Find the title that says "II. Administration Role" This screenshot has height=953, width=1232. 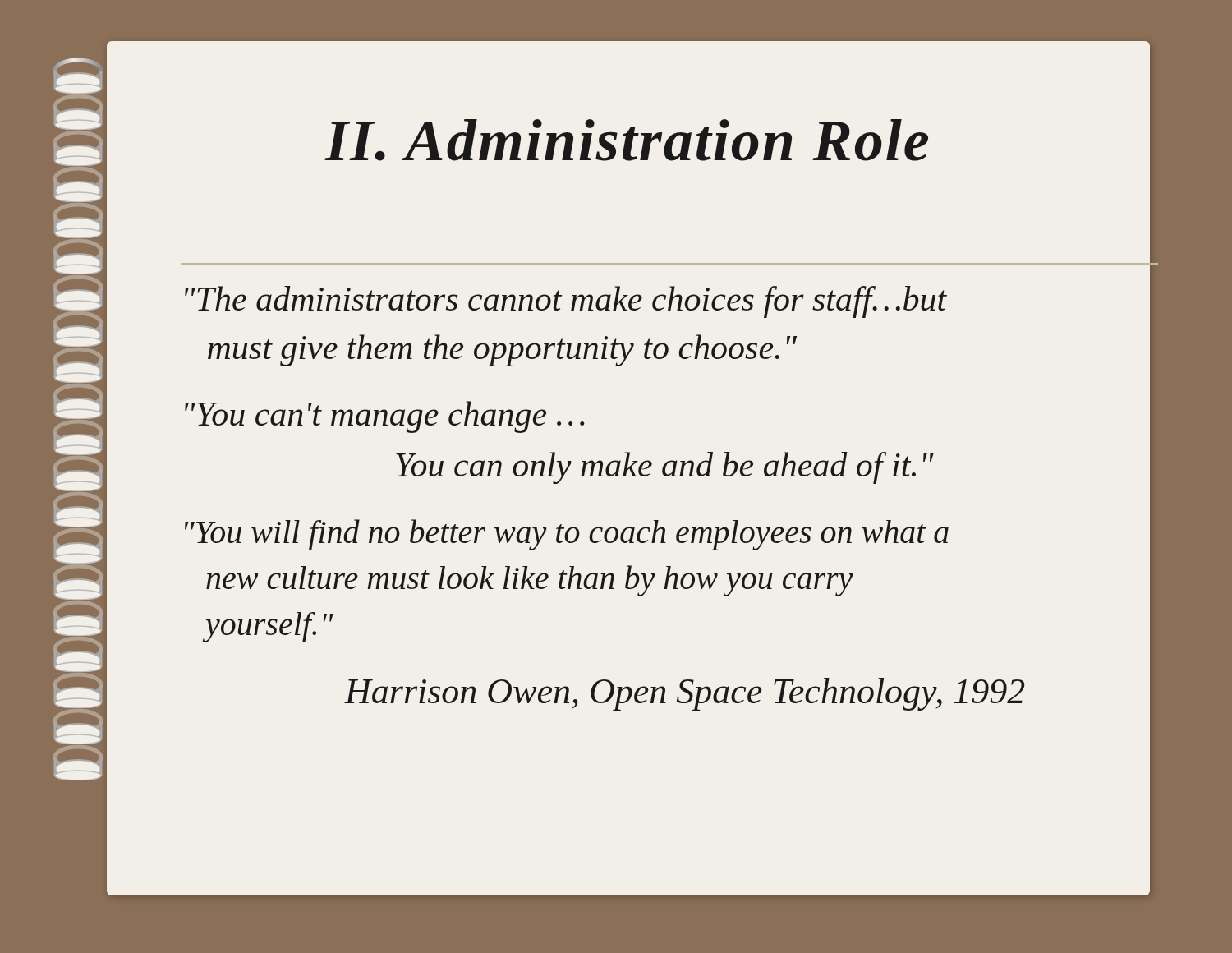tap(628, 140)
